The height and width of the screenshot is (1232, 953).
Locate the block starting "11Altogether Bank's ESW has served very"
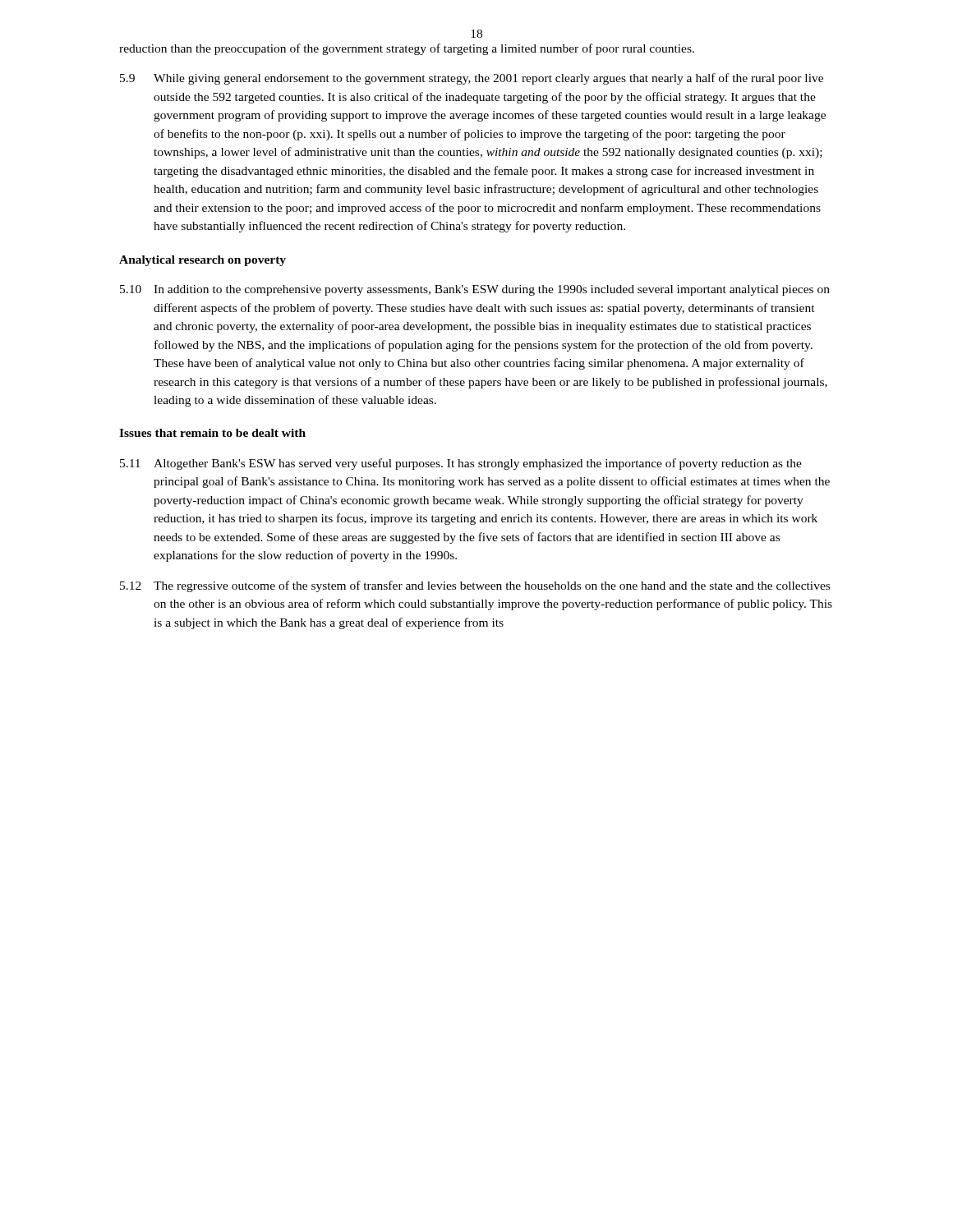pyautogui.click(x=476, y=509)
